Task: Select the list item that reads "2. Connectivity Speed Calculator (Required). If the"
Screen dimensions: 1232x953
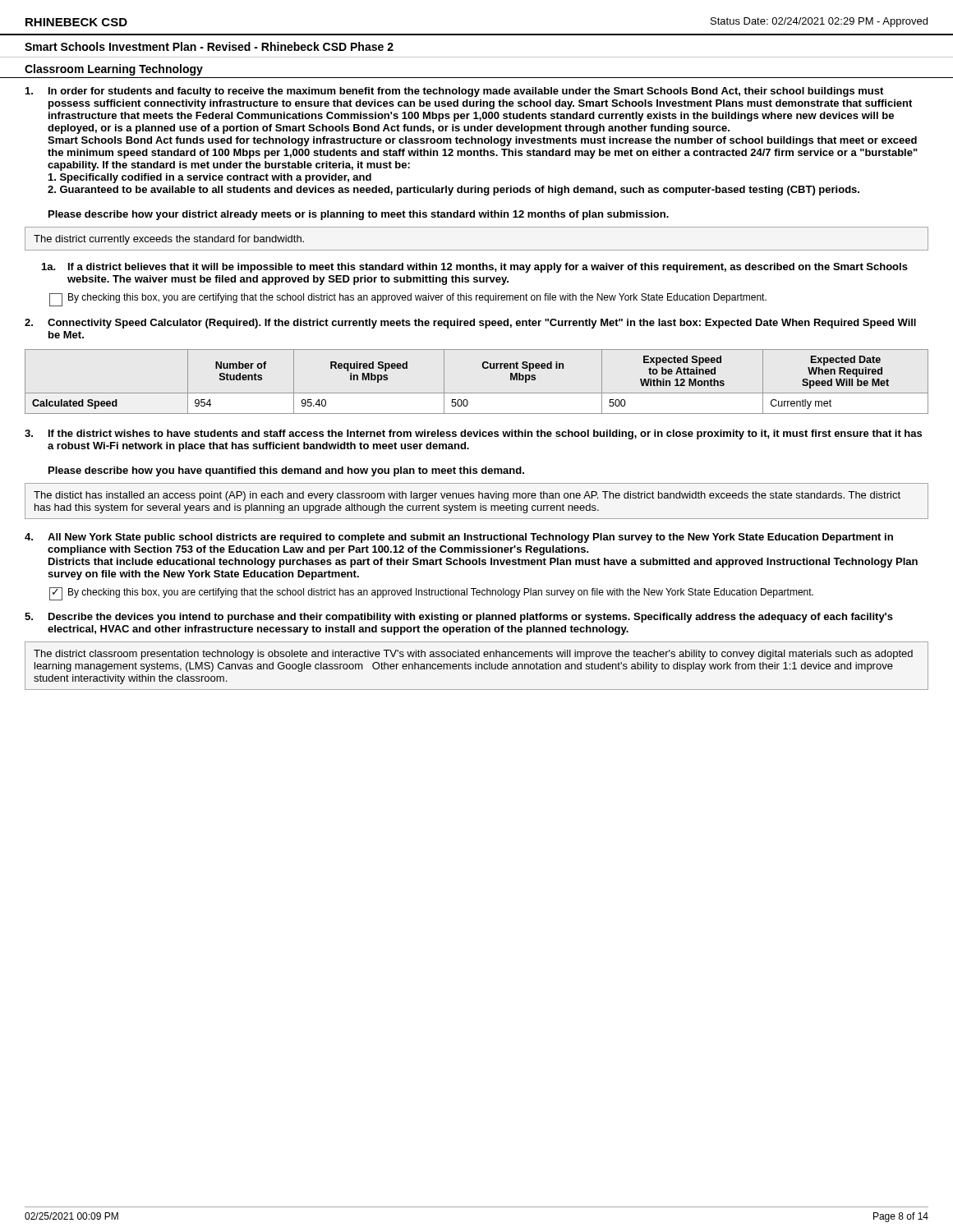Action: point(476,328)
